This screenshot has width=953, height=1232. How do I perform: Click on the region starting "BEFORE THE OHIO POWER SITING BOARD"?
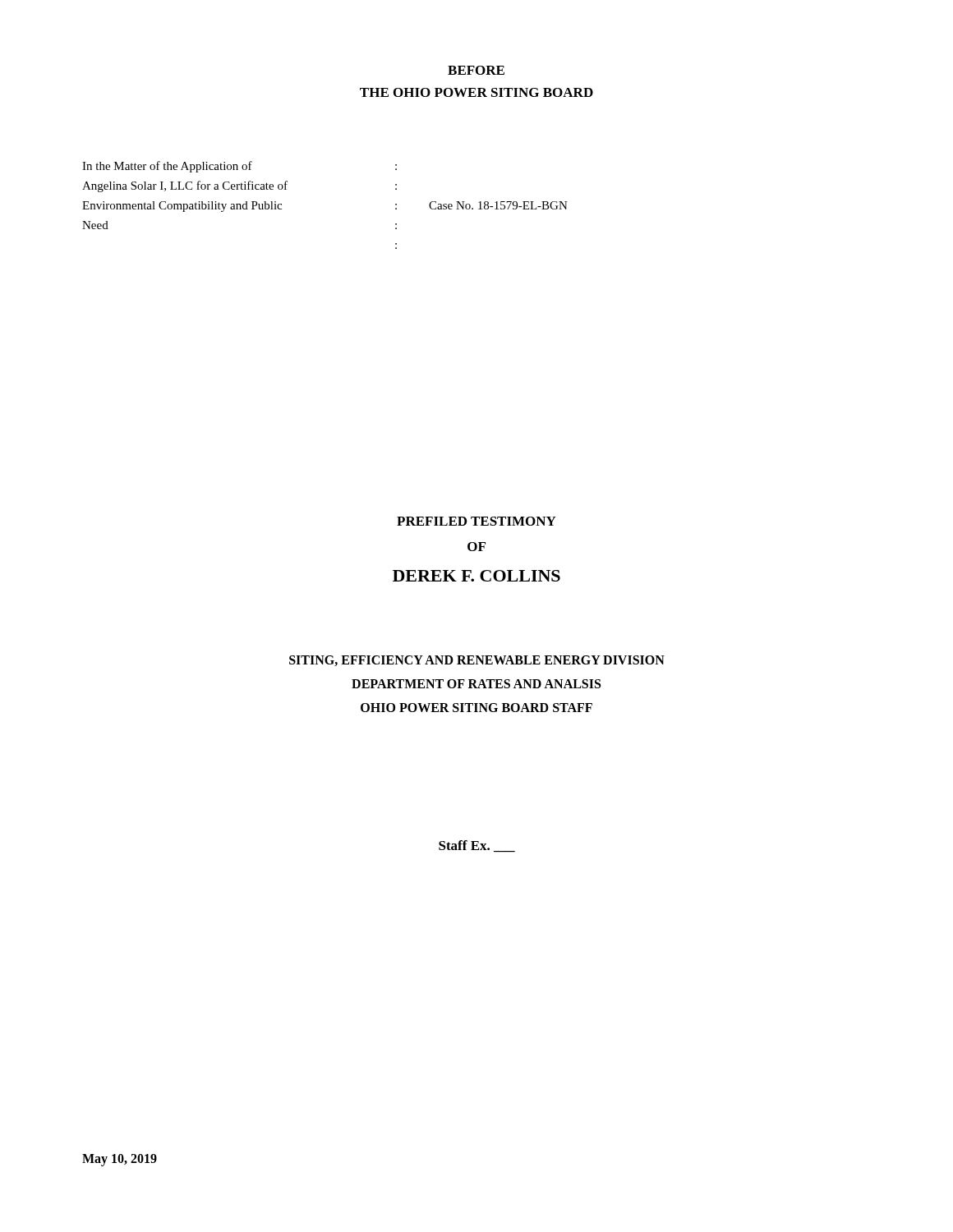(x=476, y=81)
